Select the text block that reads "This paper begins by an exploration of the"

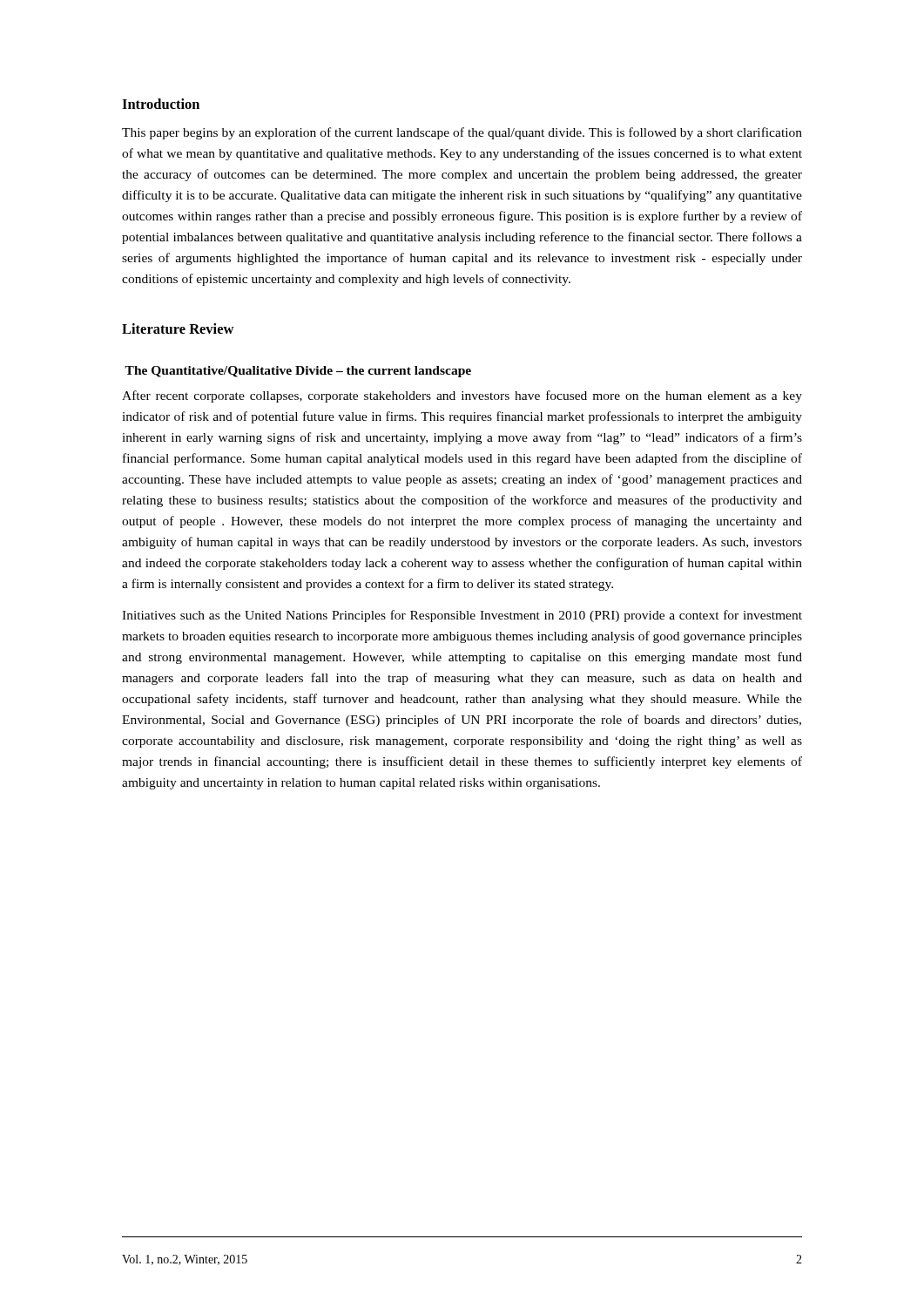(x=462, y=206)
